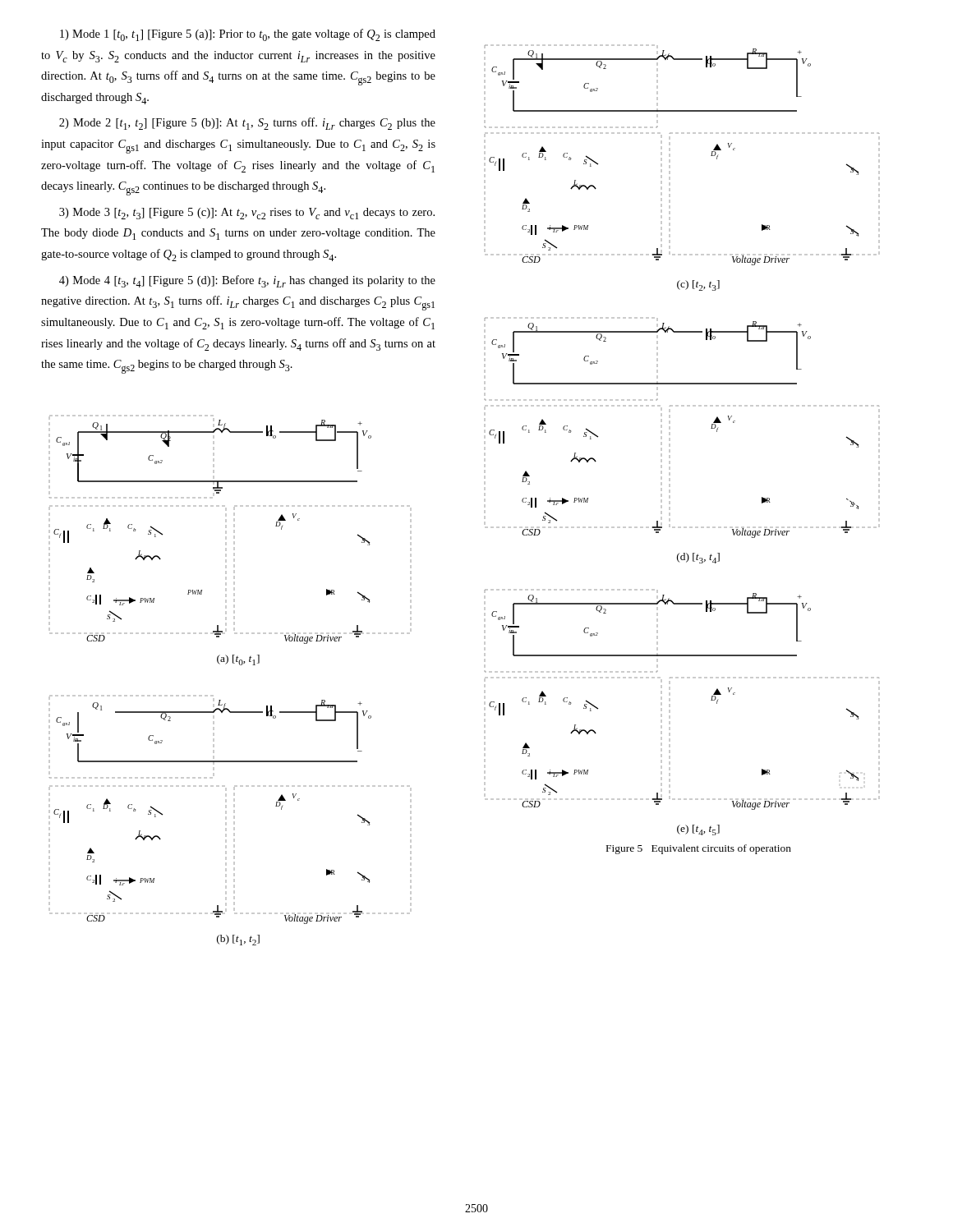Point to the element starting "1) Mode 1 [t0, t1] [Figure 5"
The width and height of the screenshot is (953, 1232).
[238, 200]
